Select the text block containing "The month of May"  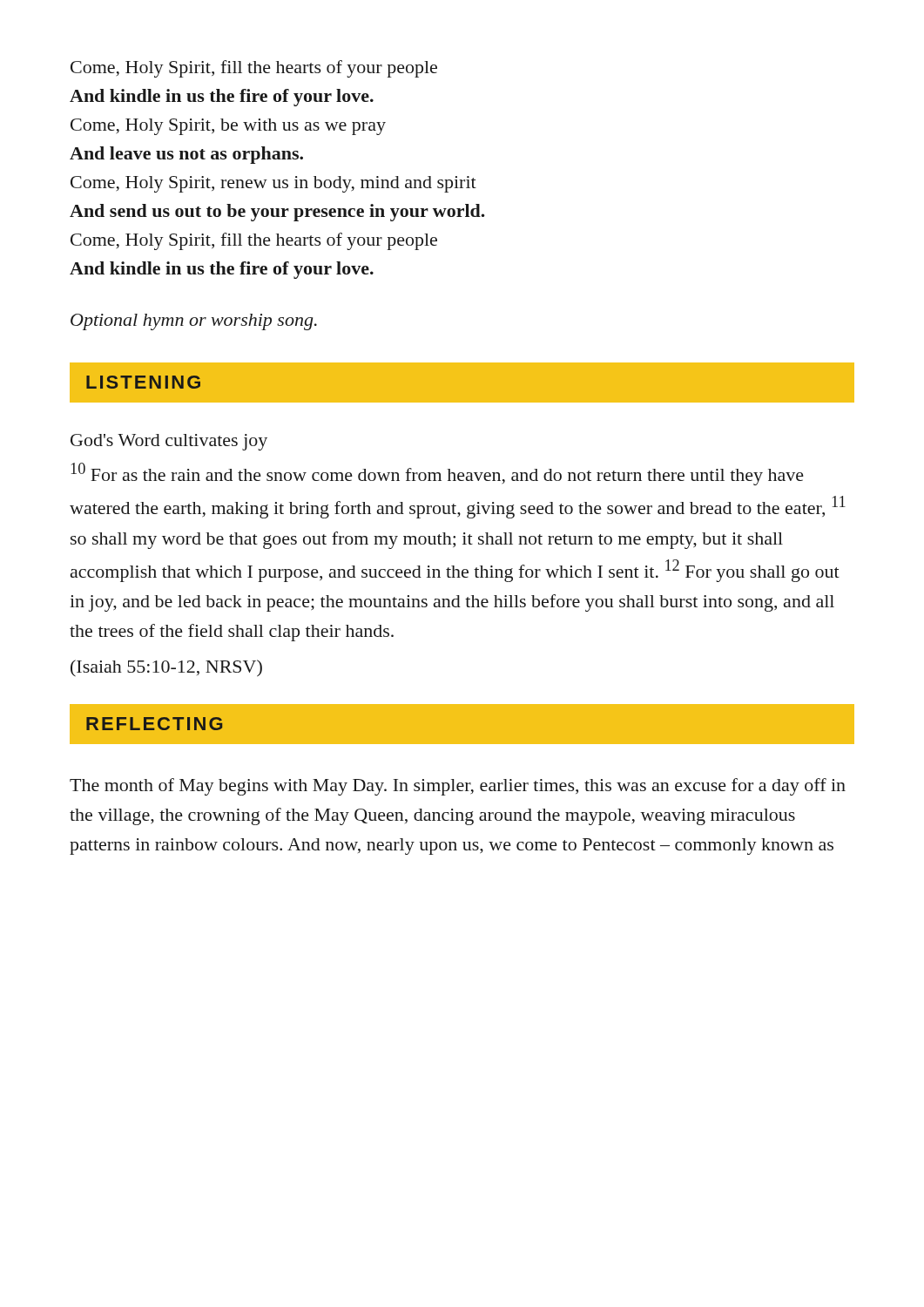click(458, 814)
